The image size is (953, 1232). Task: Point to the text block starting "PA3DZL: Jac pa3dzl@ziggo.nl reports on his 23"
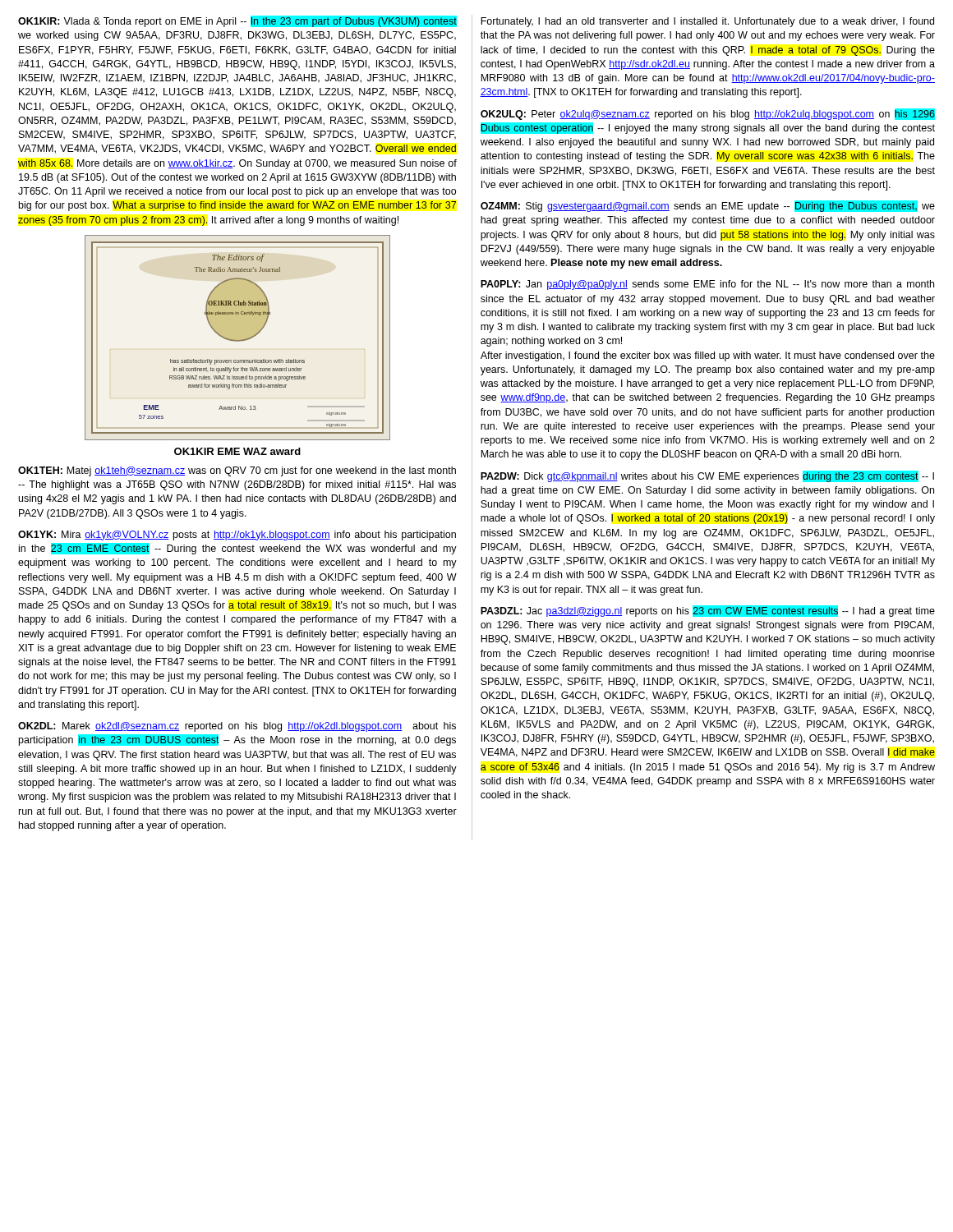click(708, 703)
